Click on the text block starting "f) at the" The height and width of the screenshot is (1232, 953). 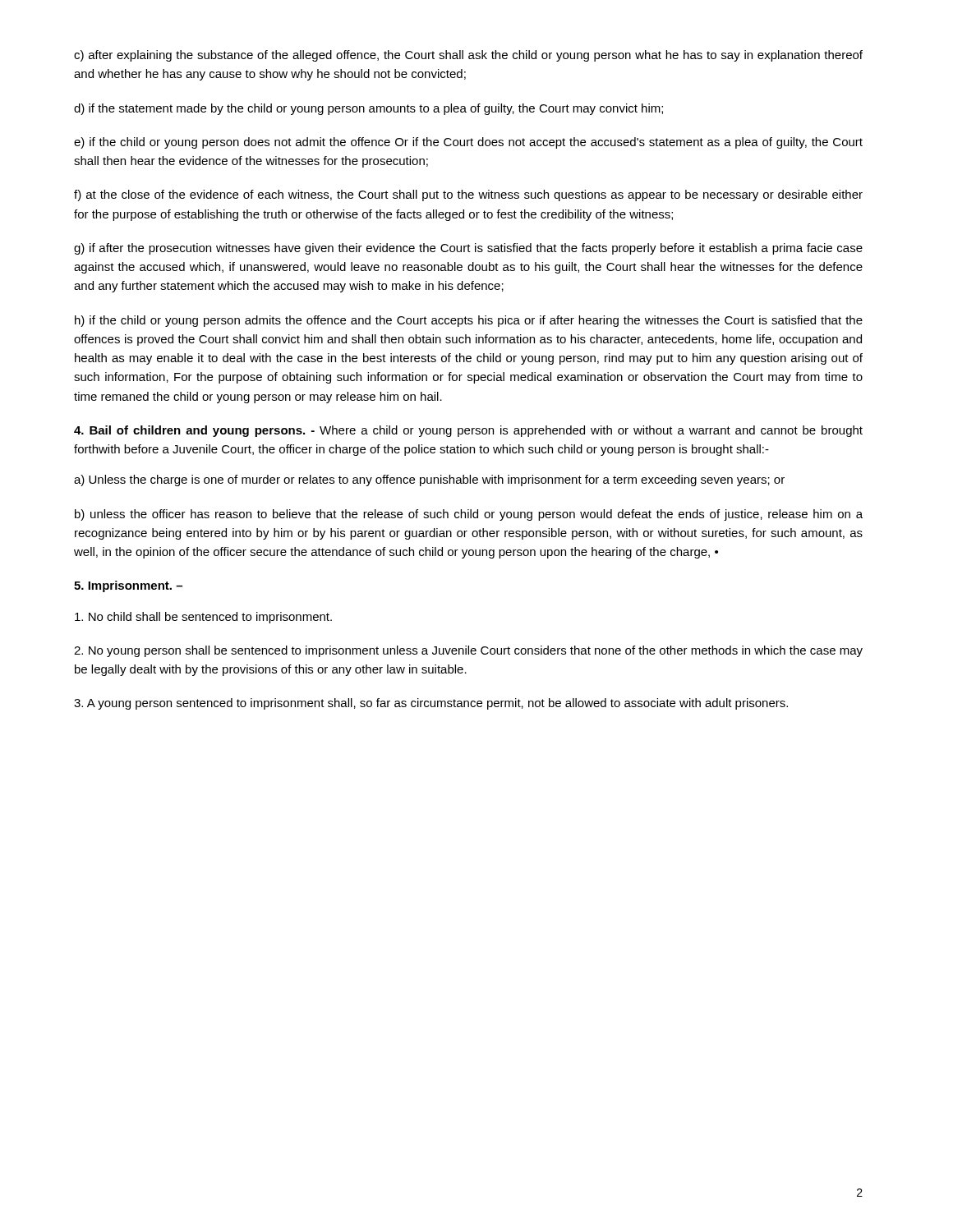468,204
